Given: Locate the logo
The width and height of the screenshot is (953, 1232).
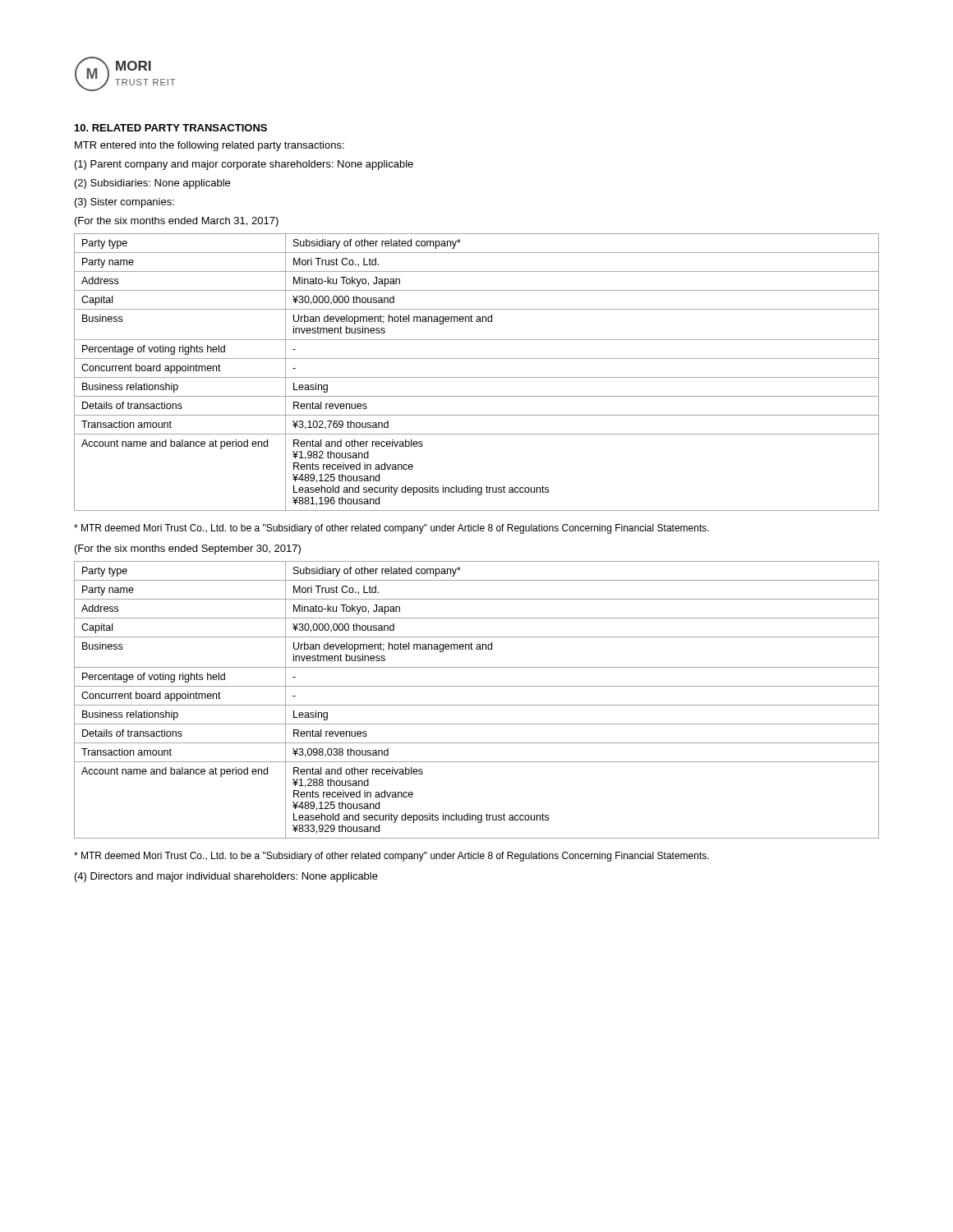Looking at the screenshot, I should 476,74.
